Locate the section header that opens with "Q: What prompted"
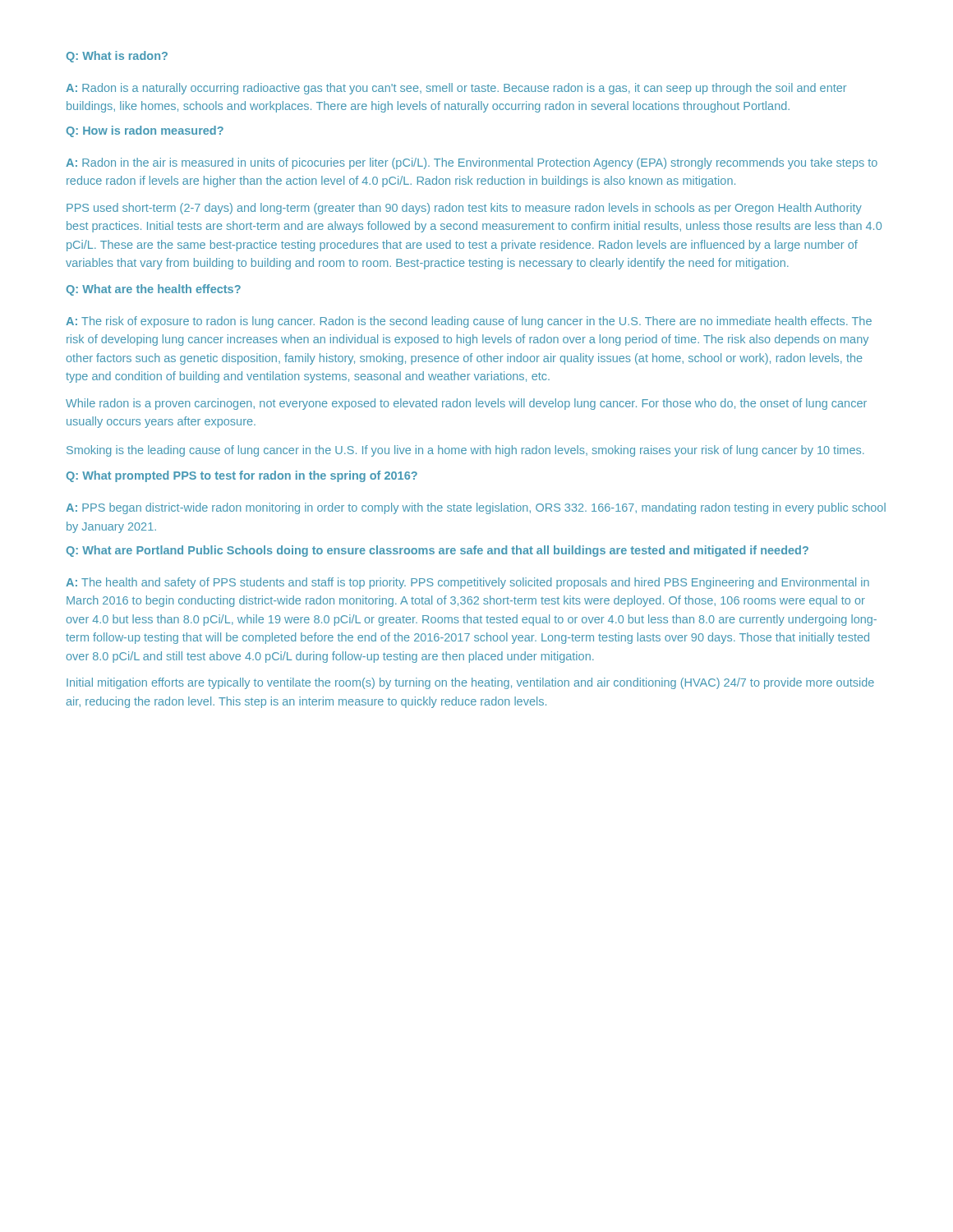 click(242, 476)
